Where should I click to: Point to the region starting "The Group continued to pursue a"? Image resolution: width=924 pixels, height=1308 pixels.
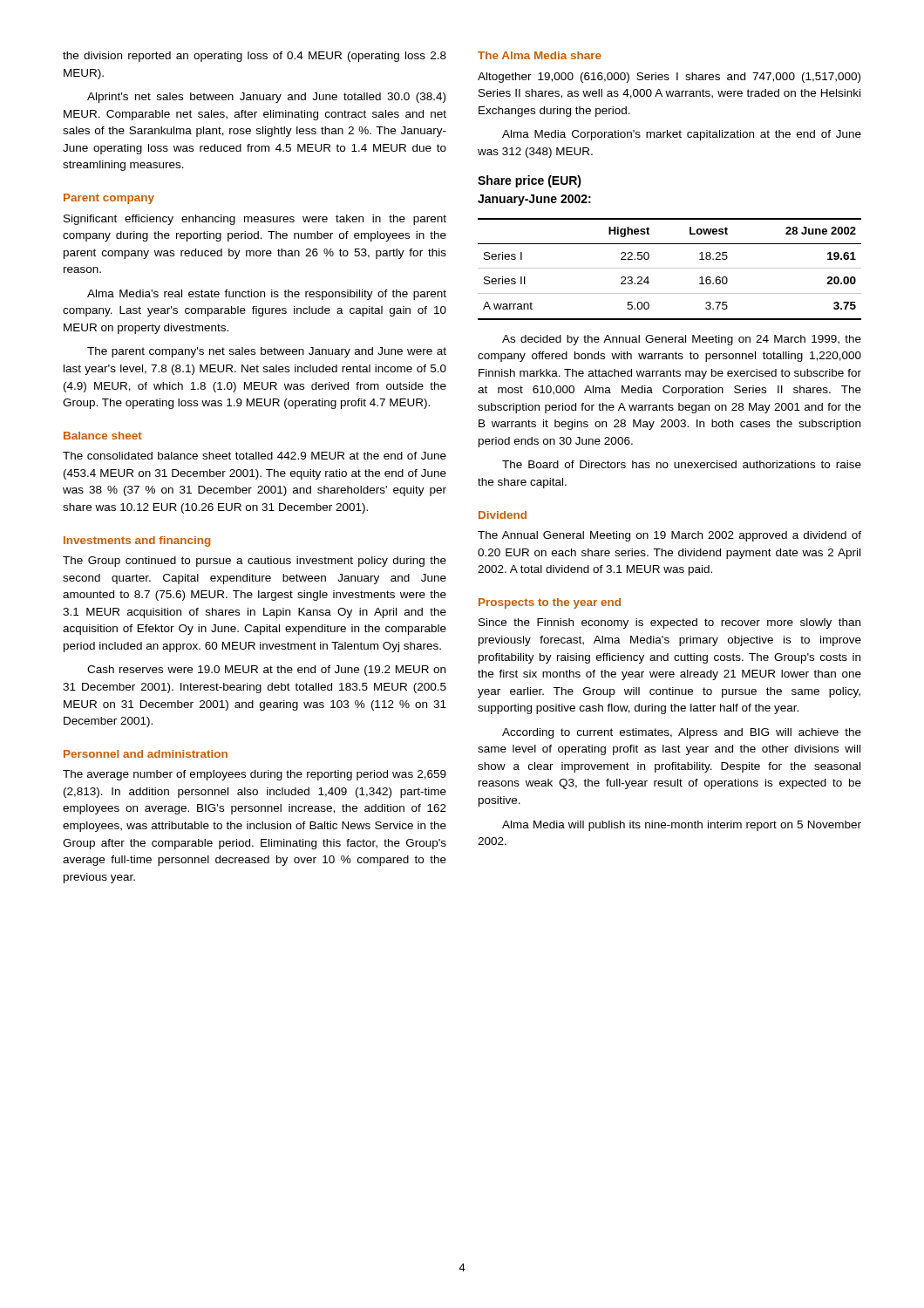tap(255, 641)
